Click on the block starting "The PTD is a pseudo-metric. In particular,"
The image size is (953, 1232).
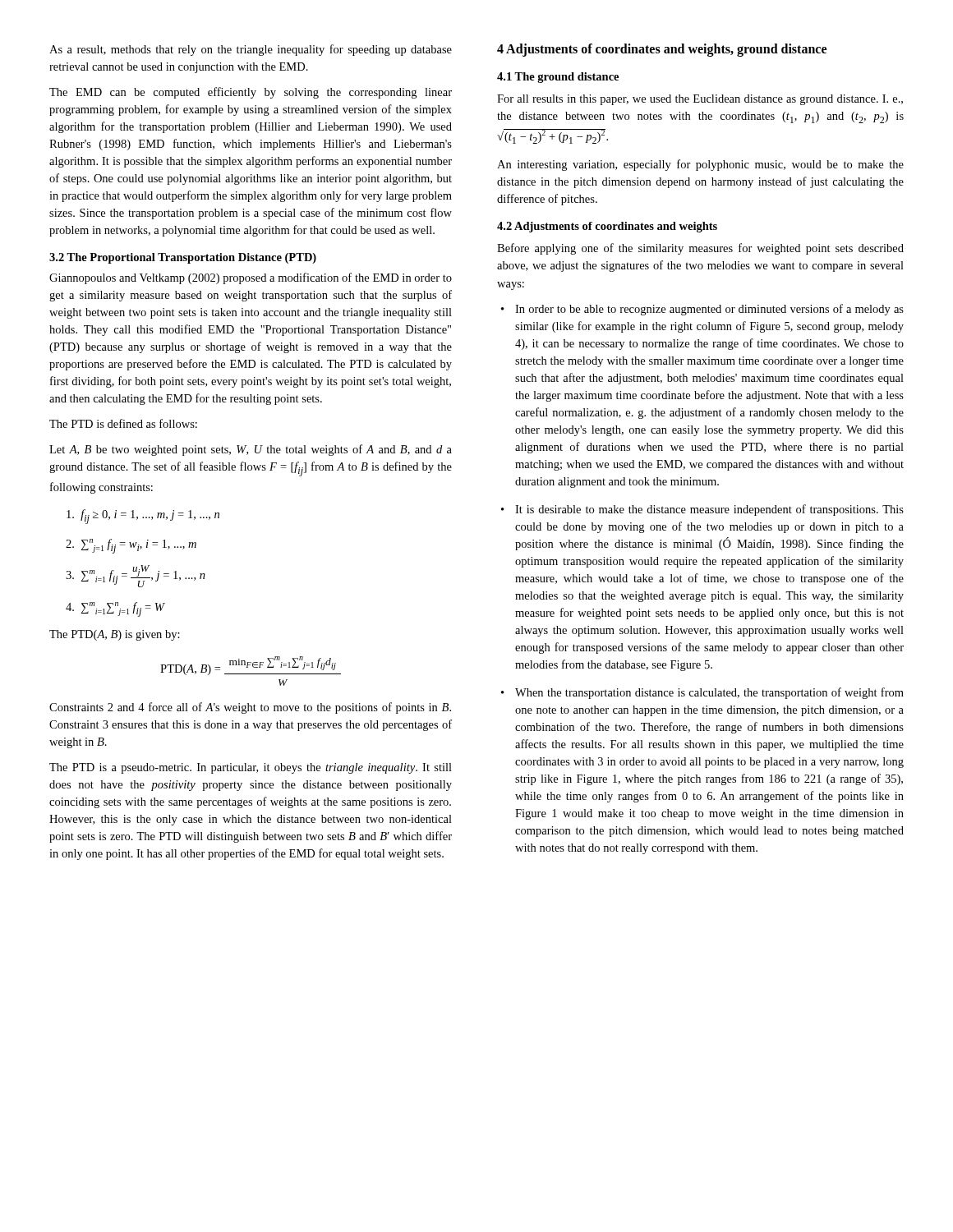(251, 811)
